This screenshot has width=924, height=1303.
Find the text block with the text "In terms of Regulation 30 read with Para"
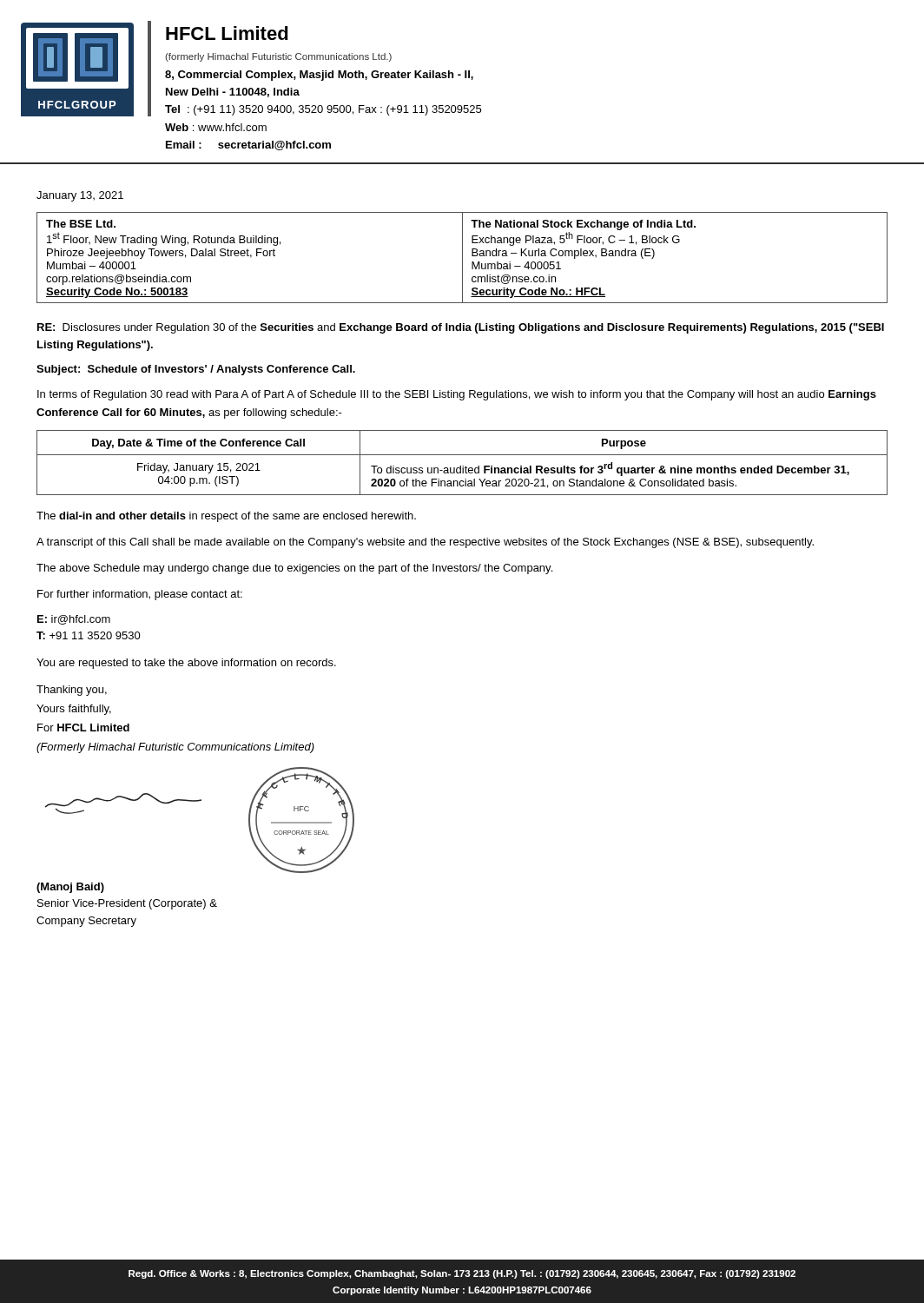tap(456, 403)
